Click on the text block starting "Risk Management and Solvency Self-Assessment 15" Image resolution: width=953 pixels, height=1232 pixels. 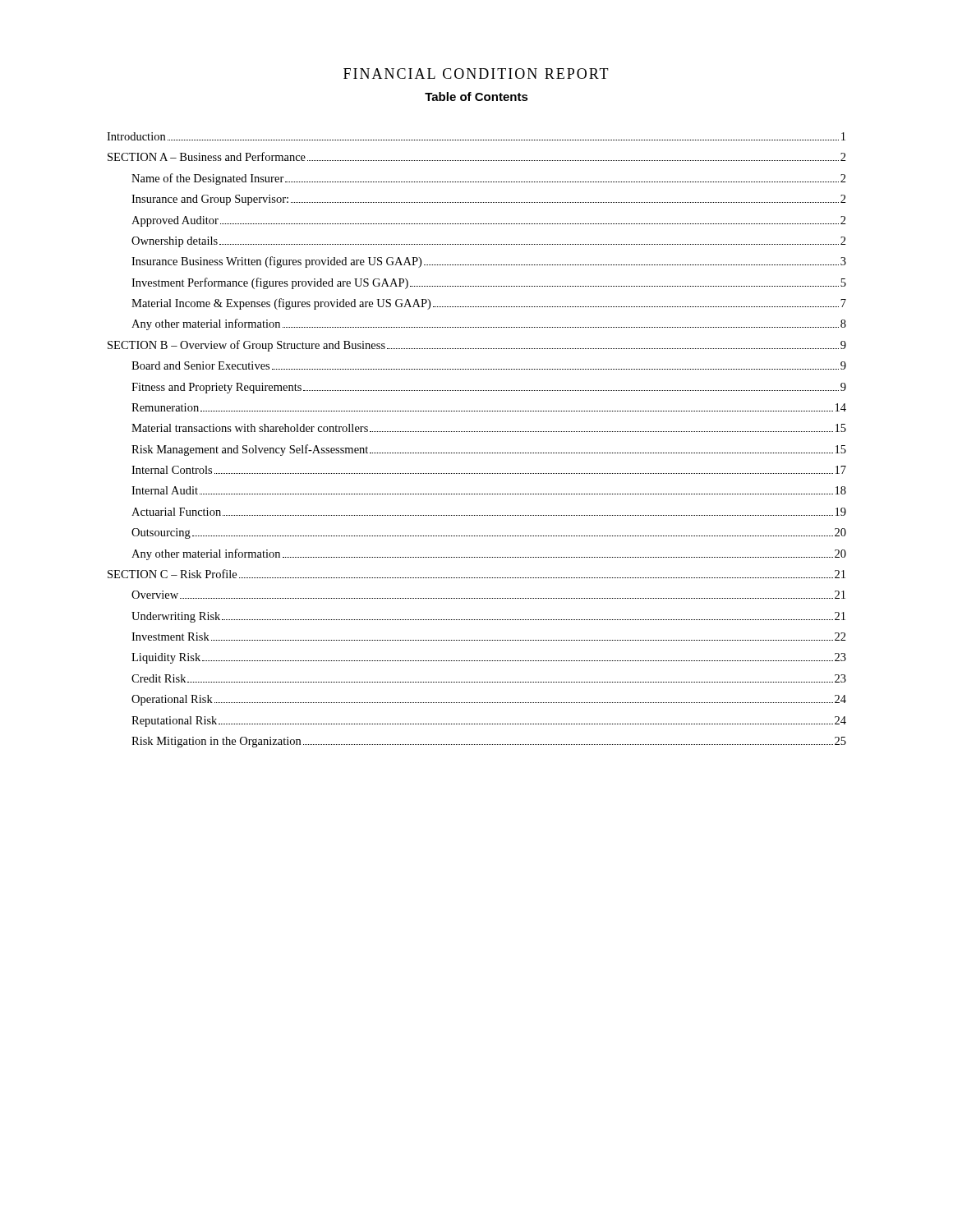point(489,449)
